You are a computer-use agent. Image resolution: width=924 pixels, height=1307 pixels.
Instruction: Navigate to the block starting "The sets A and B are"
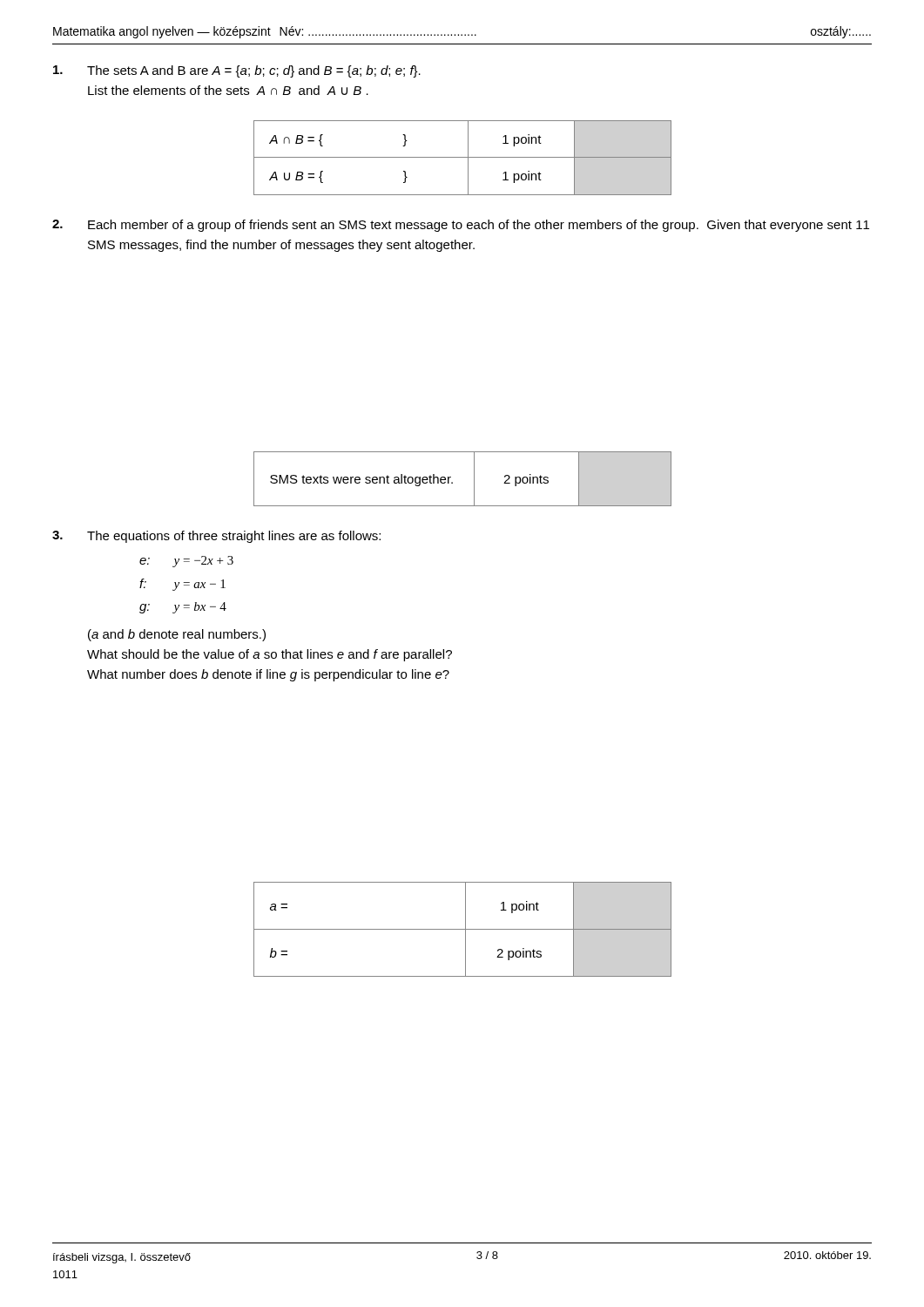coord(237,71)
